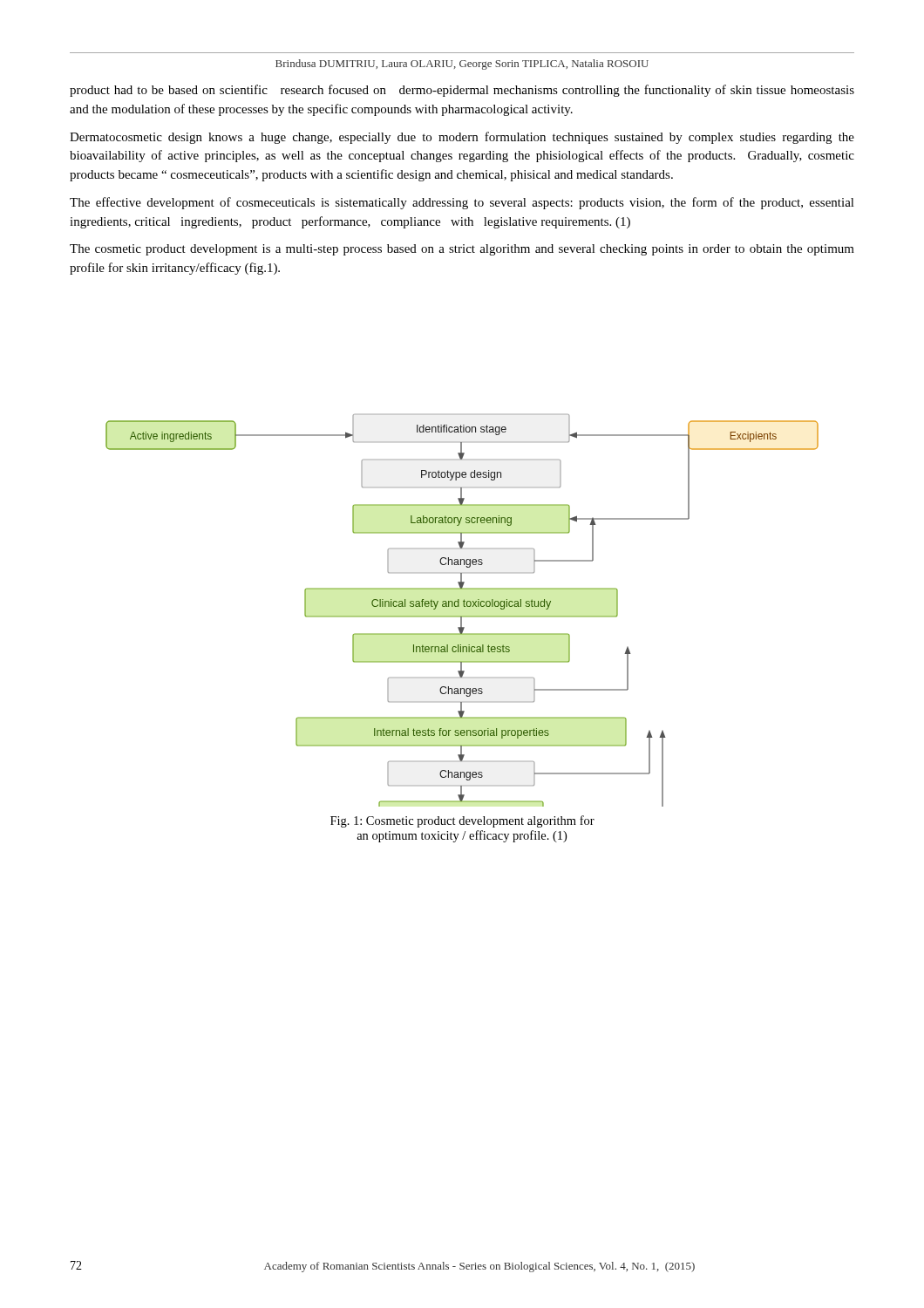
Task: Find the passage starting "Dermatocosmetic design knows a huge change, especially due"
Action: [x=462, y=156]
